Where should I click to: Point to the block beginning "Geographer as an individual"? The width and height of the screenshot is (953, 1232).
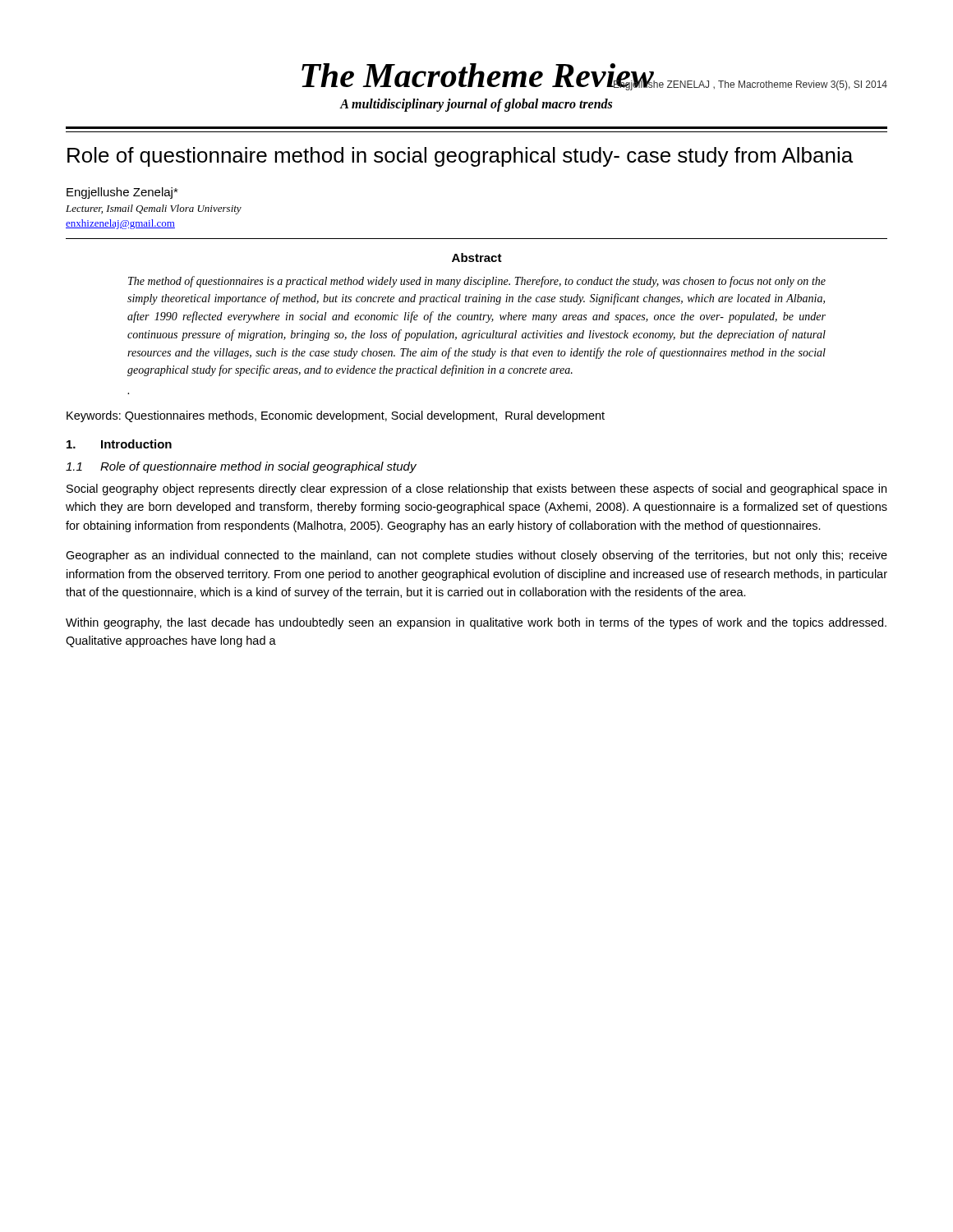click(476, 574)
